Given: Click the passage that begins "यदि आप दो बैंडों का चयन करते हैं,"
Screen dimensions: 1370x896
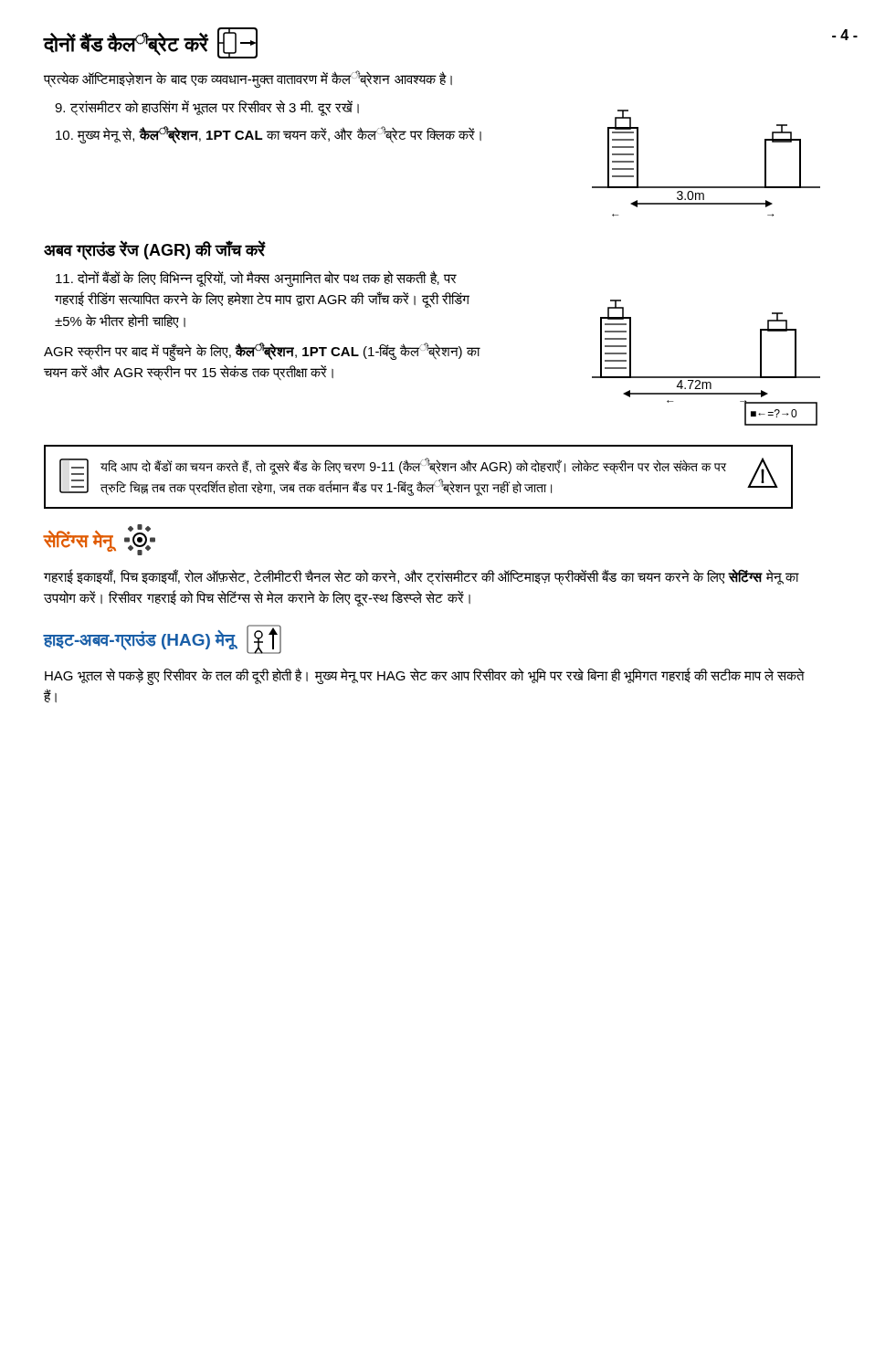Looking at the screenshot, I should coord(418,477).
